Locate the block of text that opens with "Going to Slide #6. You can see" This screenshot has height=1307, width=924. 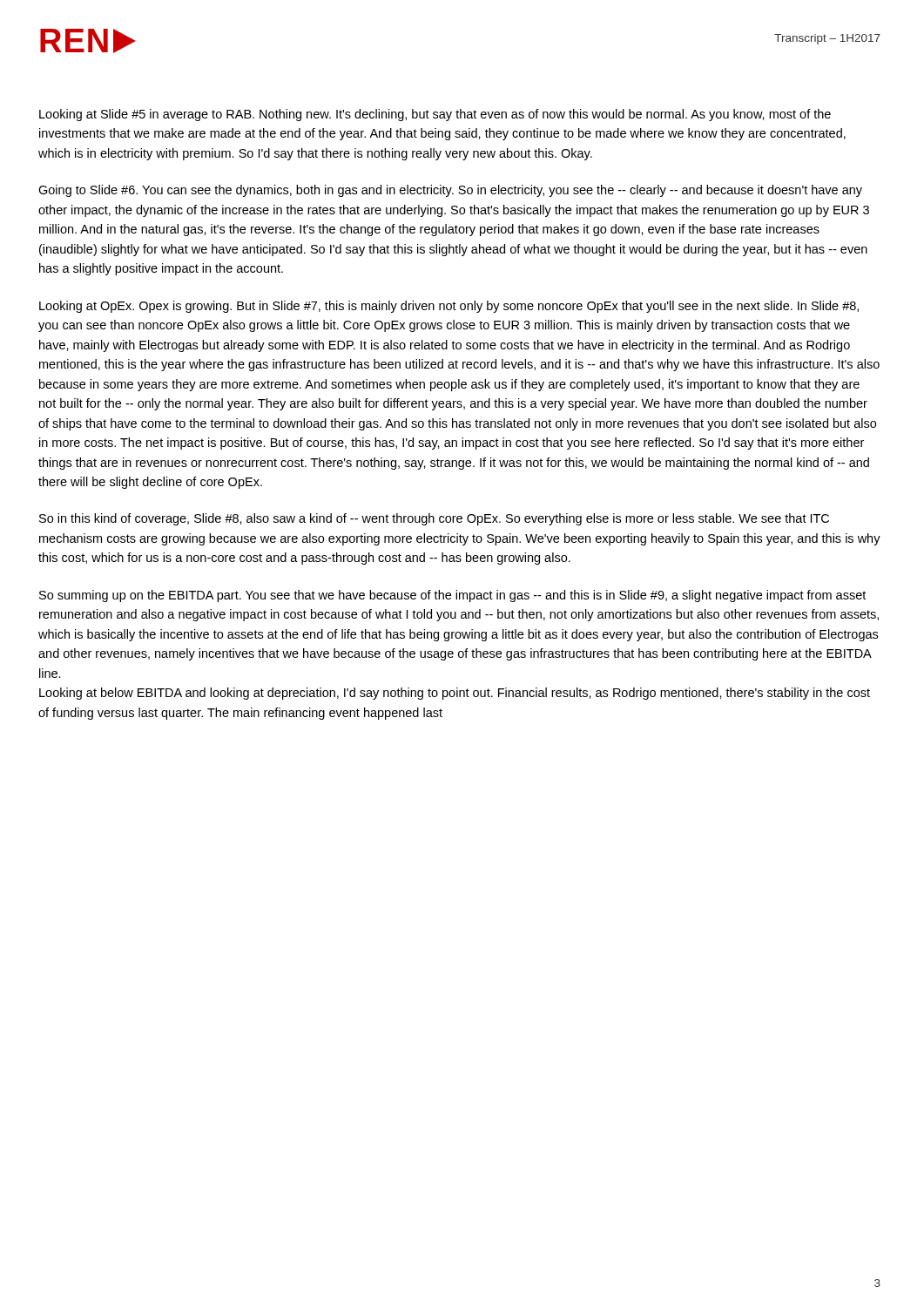pos(454,230)
